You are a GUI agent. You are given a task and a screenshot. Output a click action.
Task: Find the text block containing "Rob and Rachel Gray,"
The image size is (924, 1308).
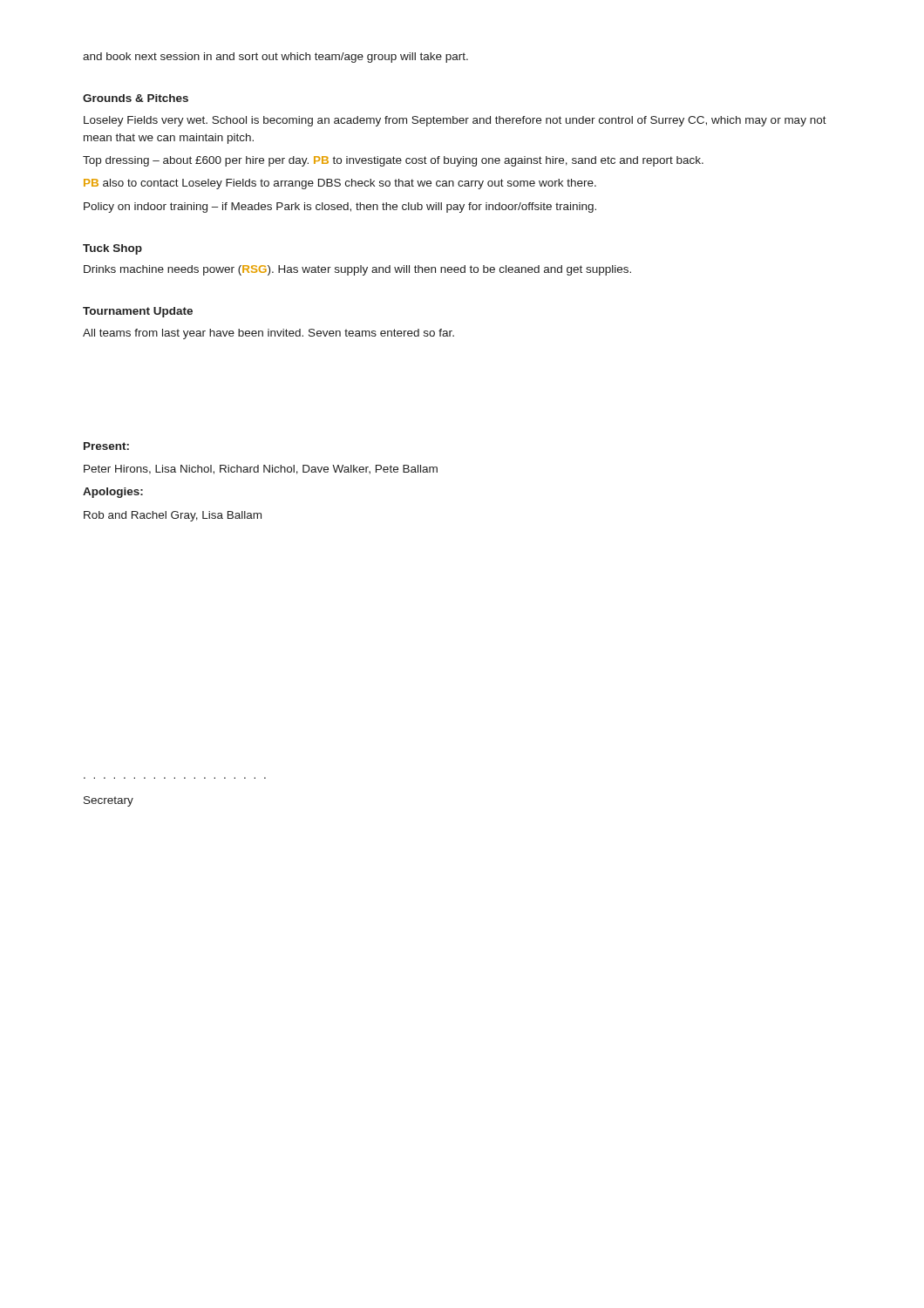coord(173,514)
